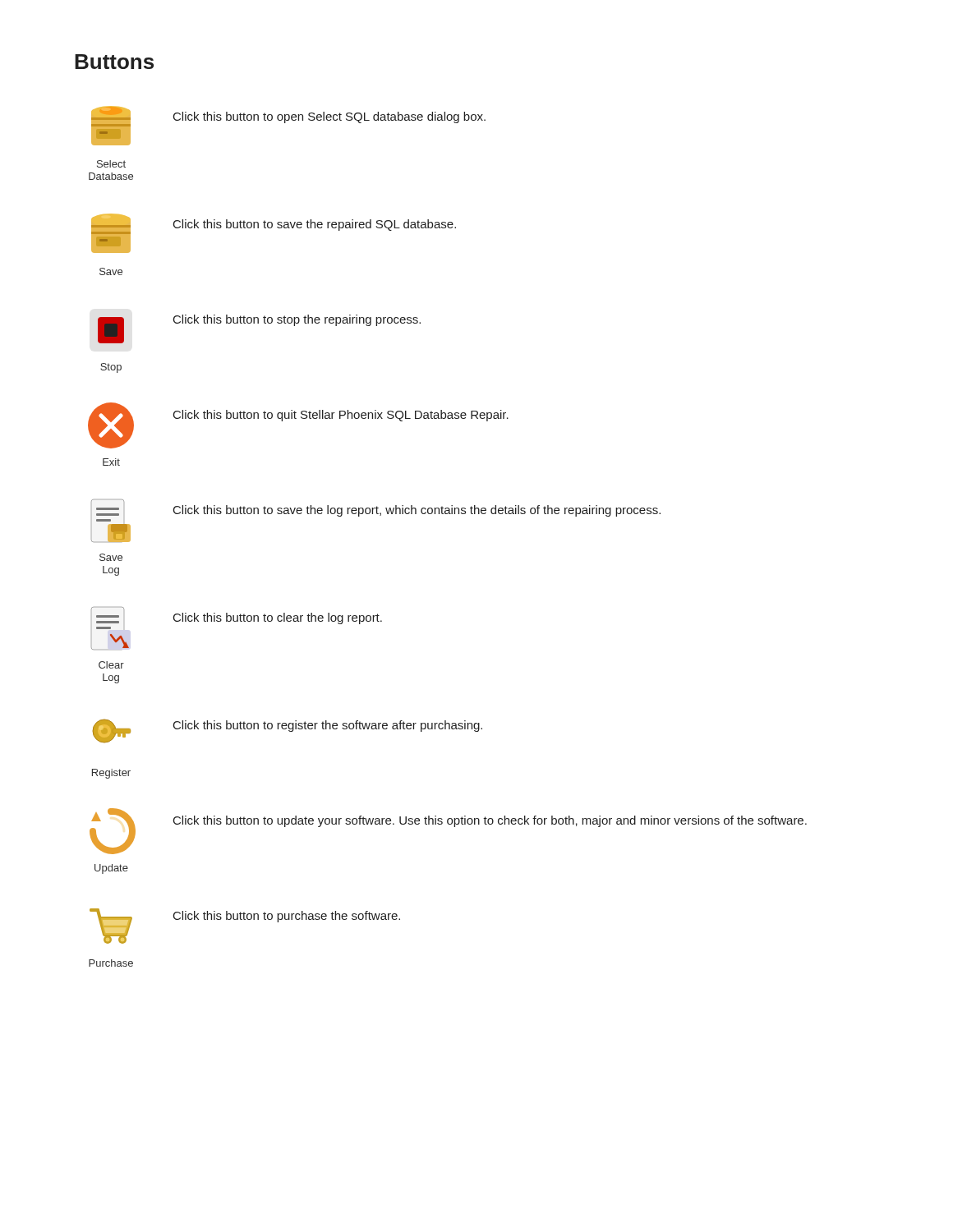Click on the text block with the text "Click this button to open"
The width and height of the screenshot is (953, 1232).
329,116
